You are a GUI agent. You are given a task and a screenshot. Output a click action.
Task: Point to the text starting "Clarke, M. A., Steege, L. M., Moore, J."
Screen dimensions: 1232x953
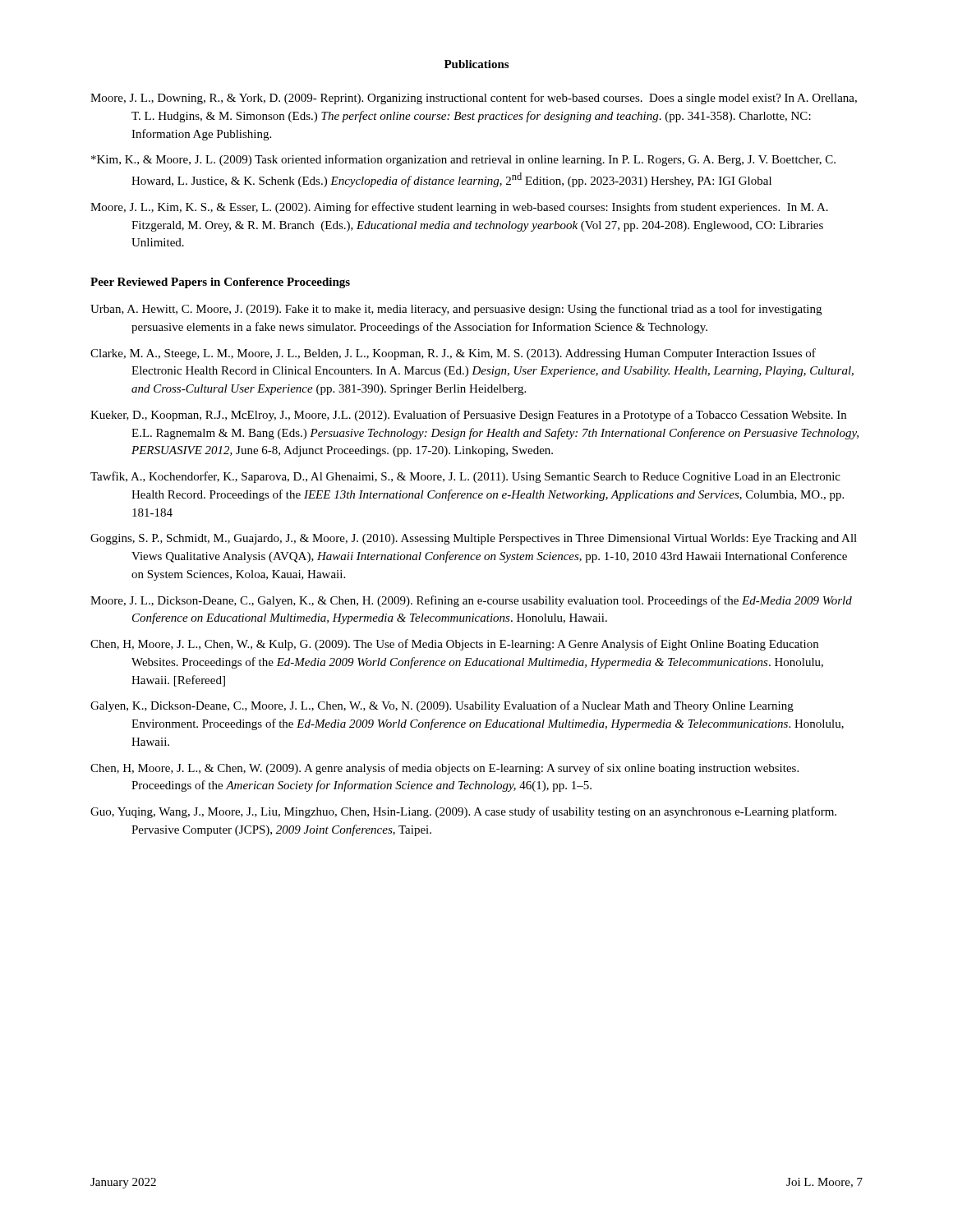point(472,371)
